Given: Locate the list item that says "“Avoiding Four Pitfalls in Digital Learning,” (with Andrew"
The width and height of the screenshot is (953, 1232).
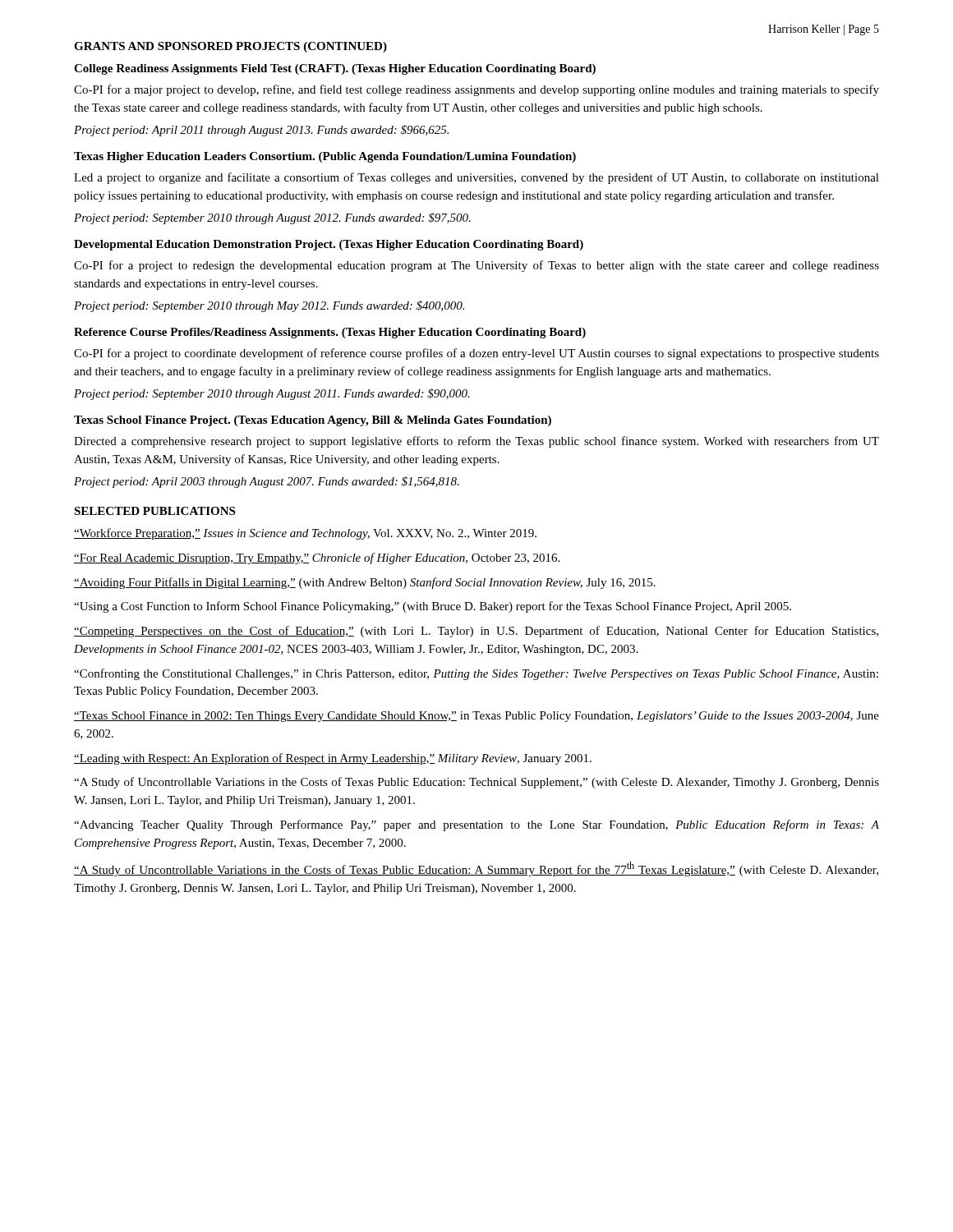Looking at the screenshot, I should [x=365, y=582].
